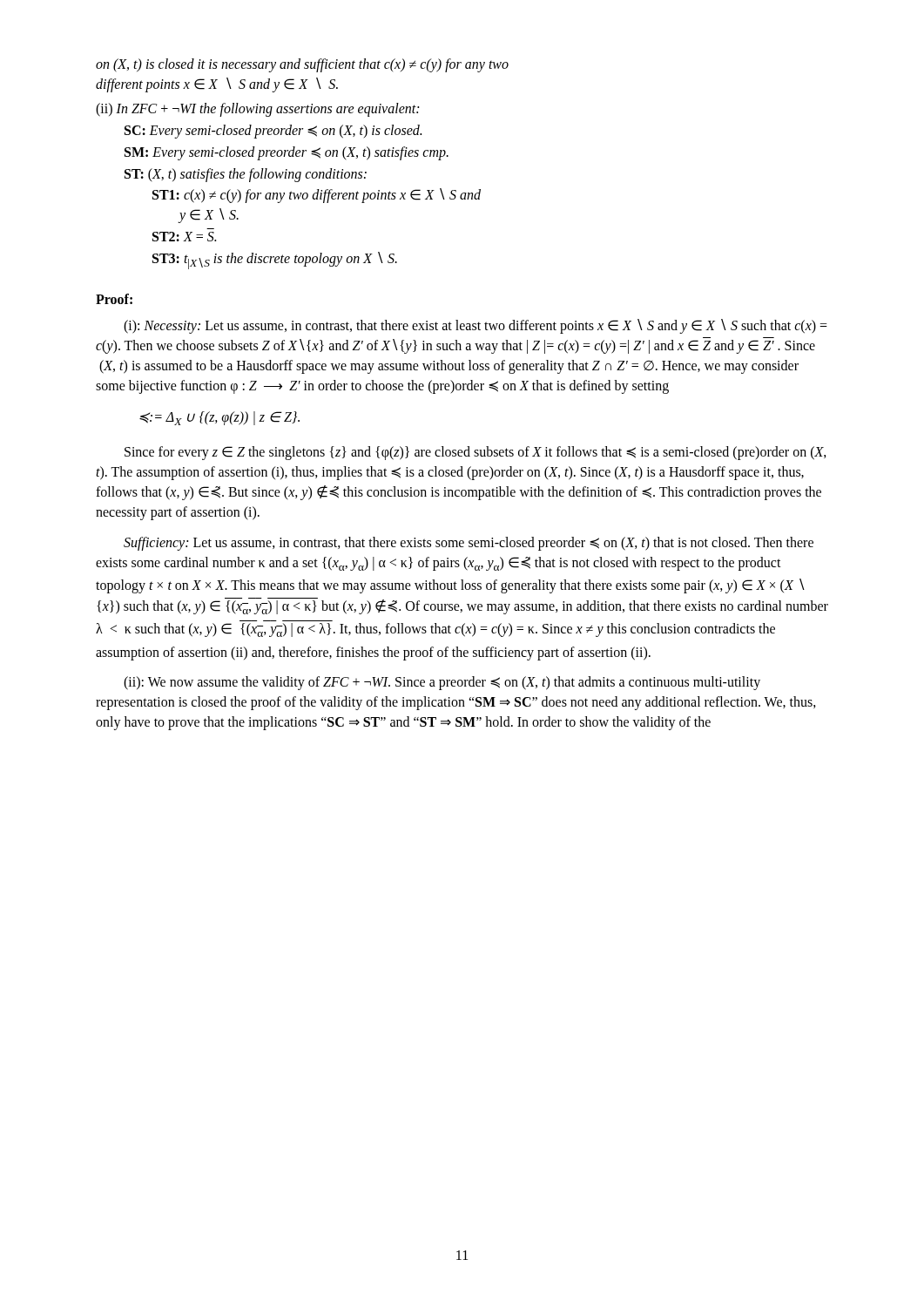Screen dimensions: 1307x924
Task: Locate the block starting "(ii) In ZFC +"
Action: (x=258, y=109)
